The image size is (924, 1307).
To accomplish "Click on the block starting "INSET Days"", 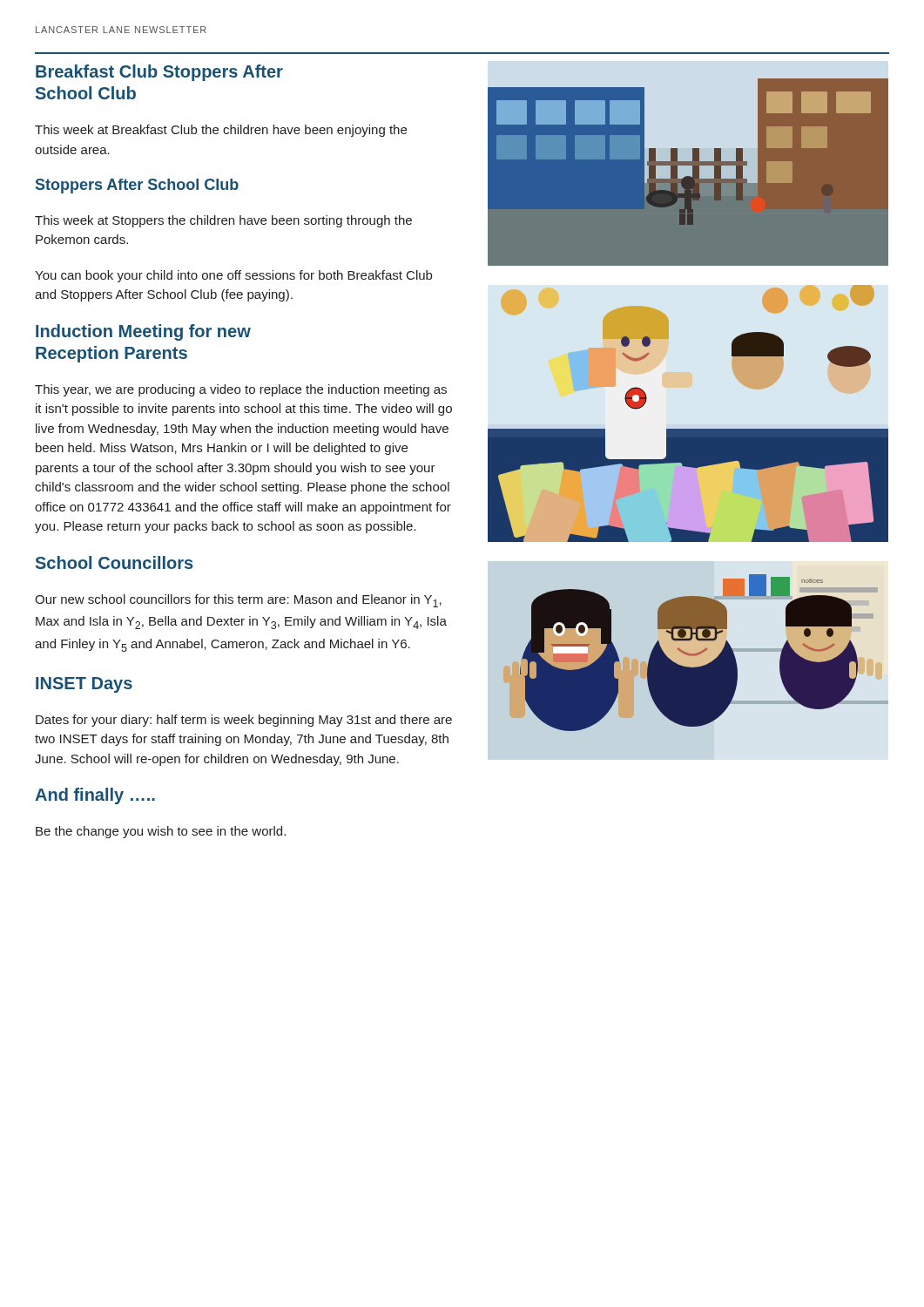I will tap(84, 685).
